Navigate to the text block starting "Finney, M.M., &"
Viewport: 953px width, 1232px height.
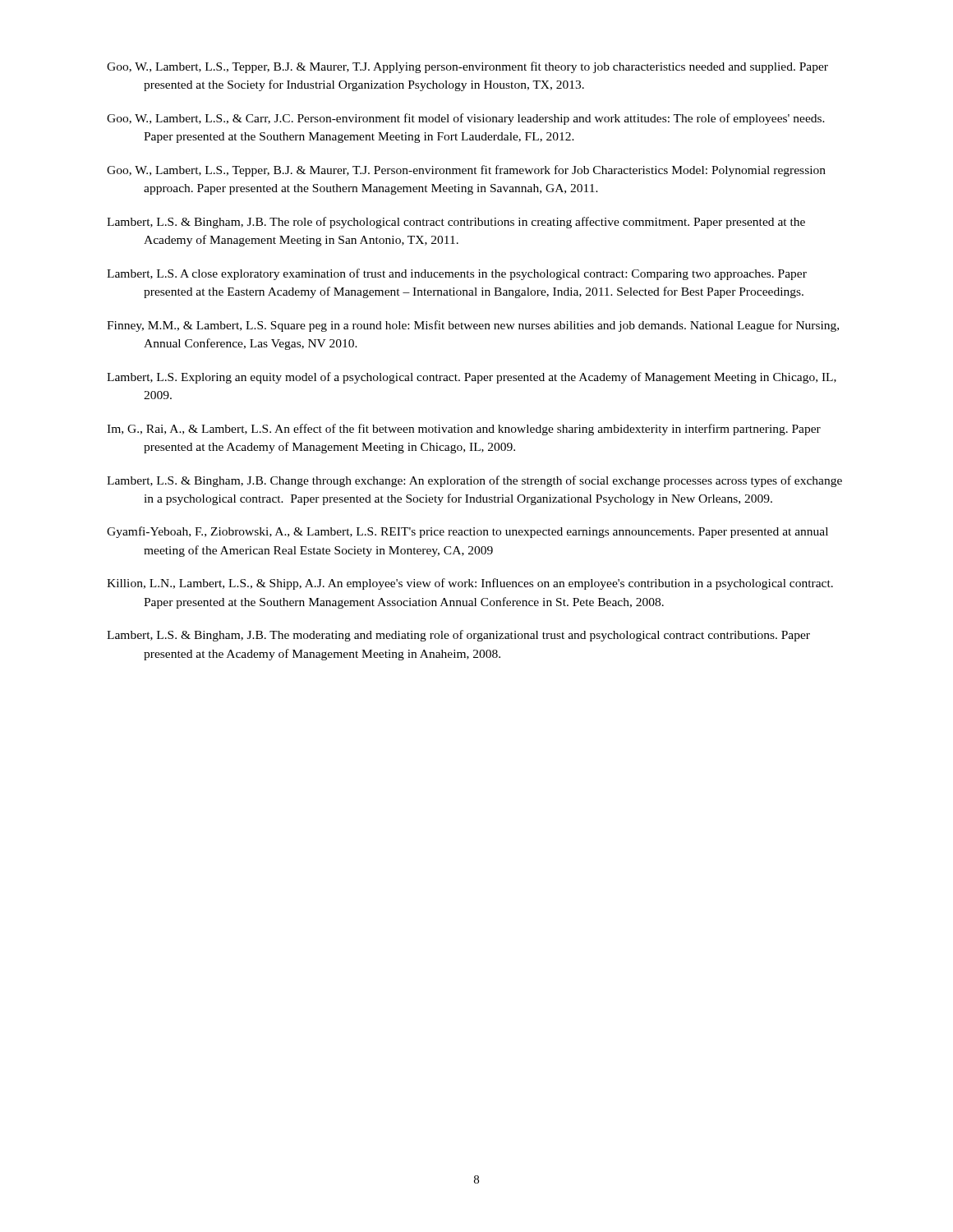pyautogui.click(x=476, y=334)
